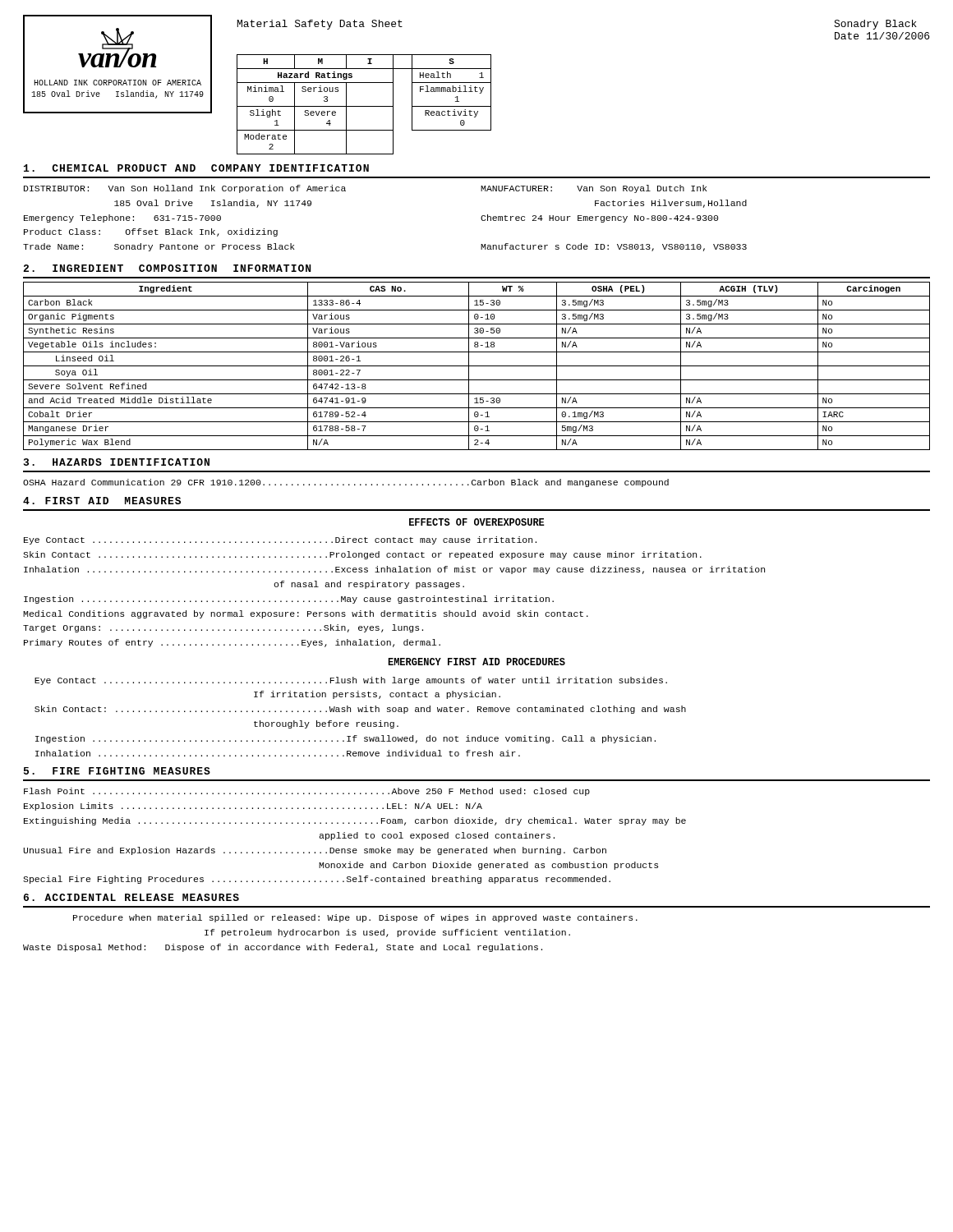Locate the block of text that opens with "DISTRIBUTOR: Van Son Holland Ink Corporation of America"
Screen dimensions: 1232x953
click(185, 218)
